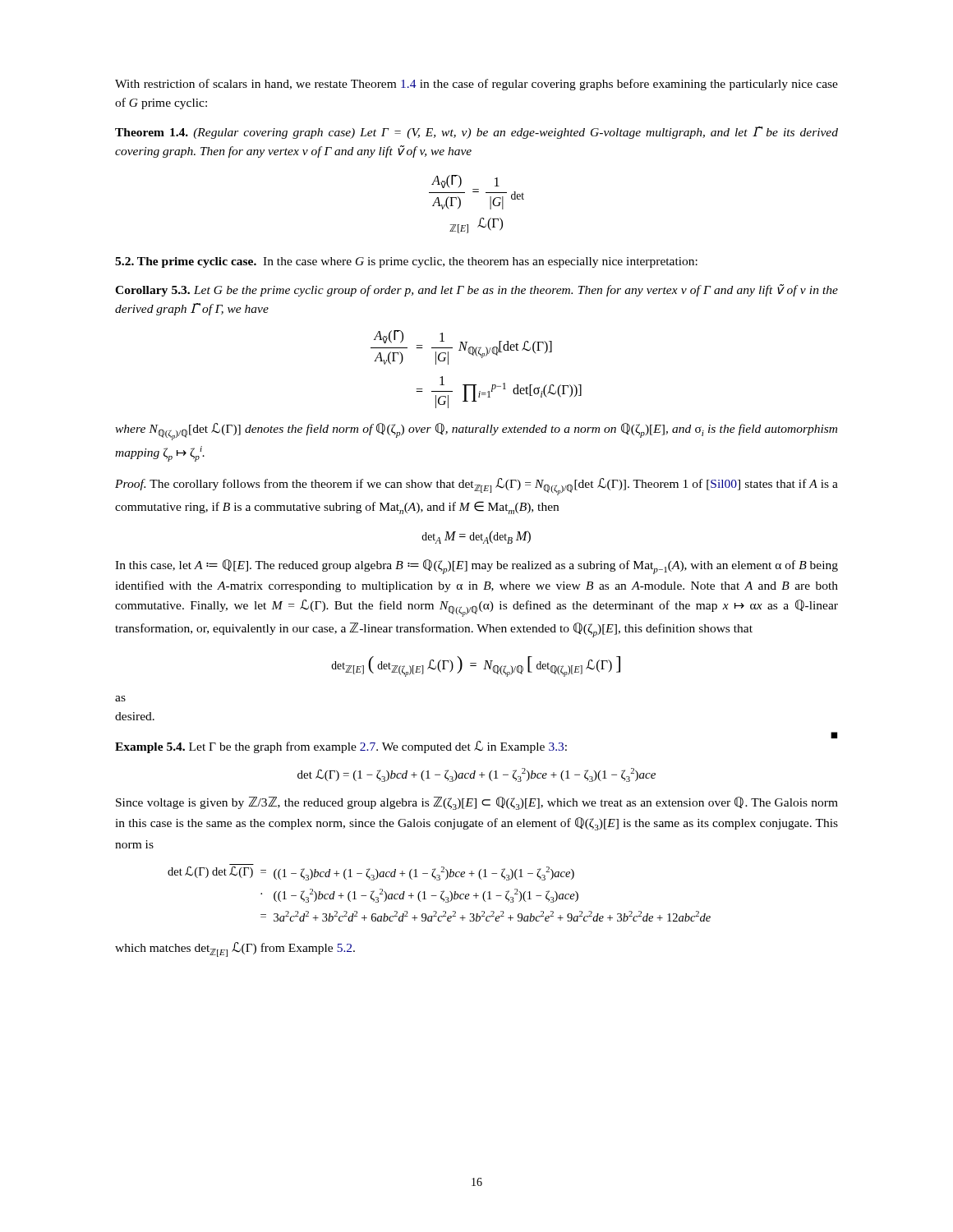Point to the block beginning "In this case, let A ≔"

point(476,597)
